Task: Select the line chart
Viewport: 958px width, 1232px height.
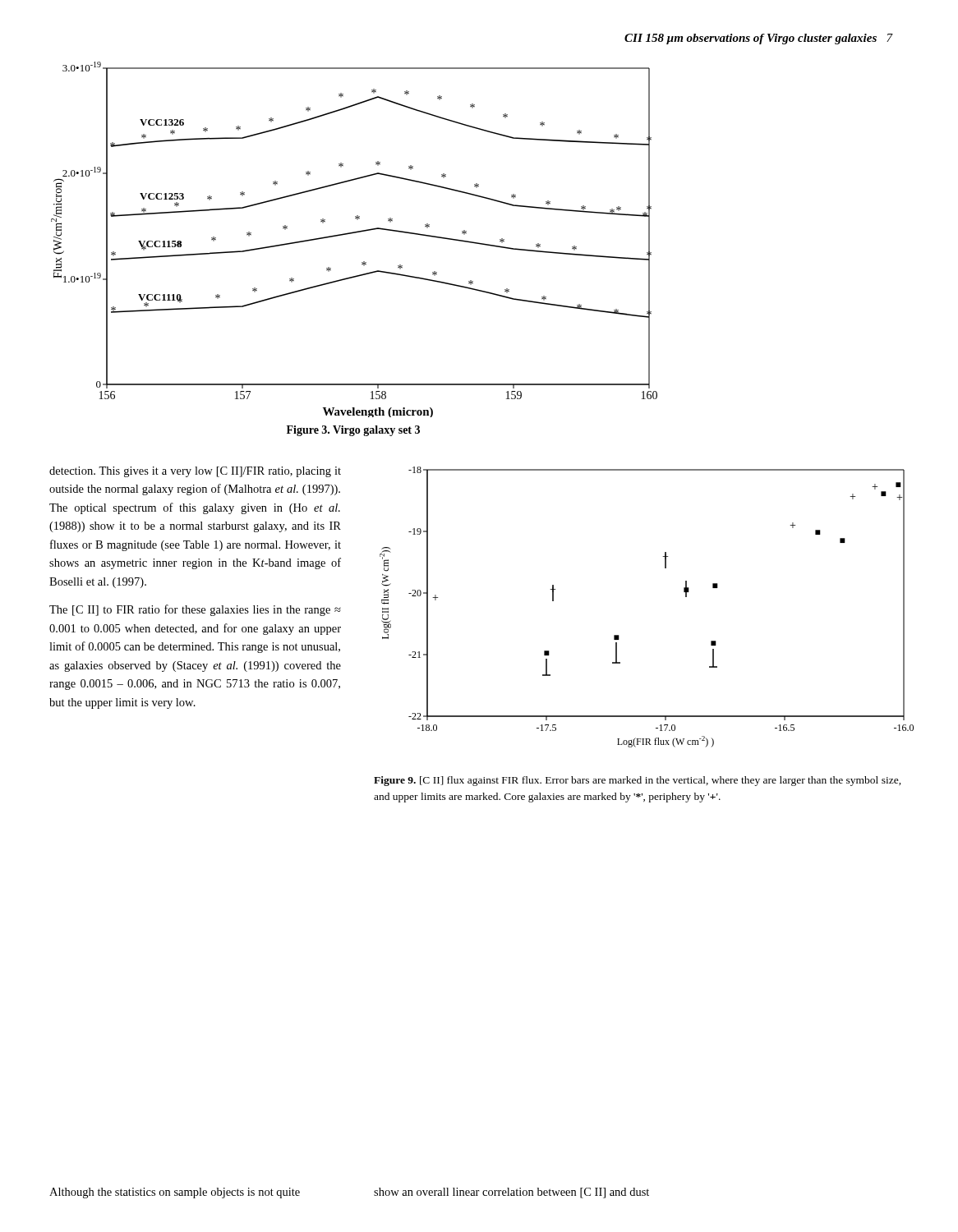Action: tap(353, 237)
